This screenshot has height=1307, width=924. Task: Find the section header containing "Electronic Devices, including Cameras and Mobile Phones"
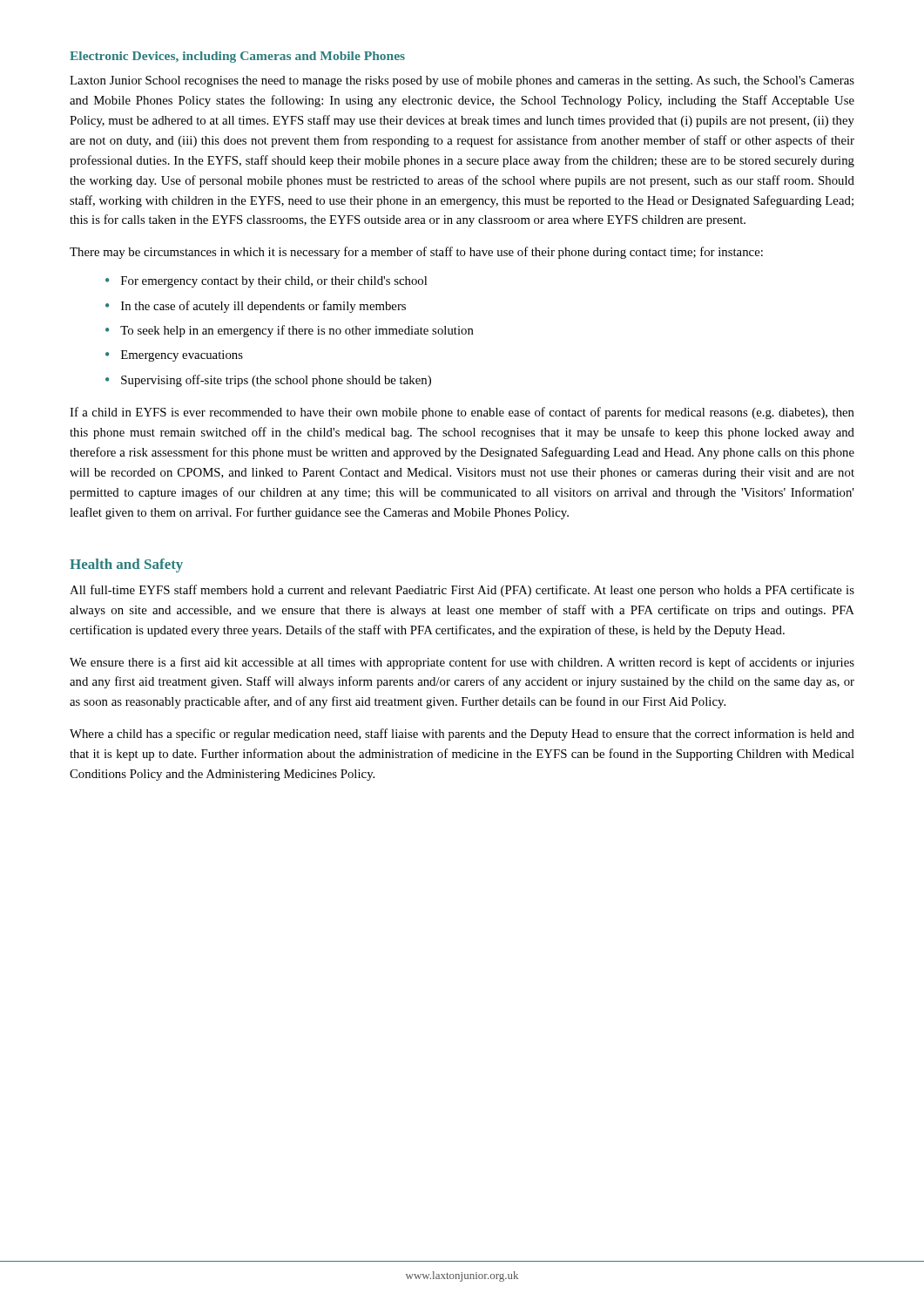(x=237, y=56)
